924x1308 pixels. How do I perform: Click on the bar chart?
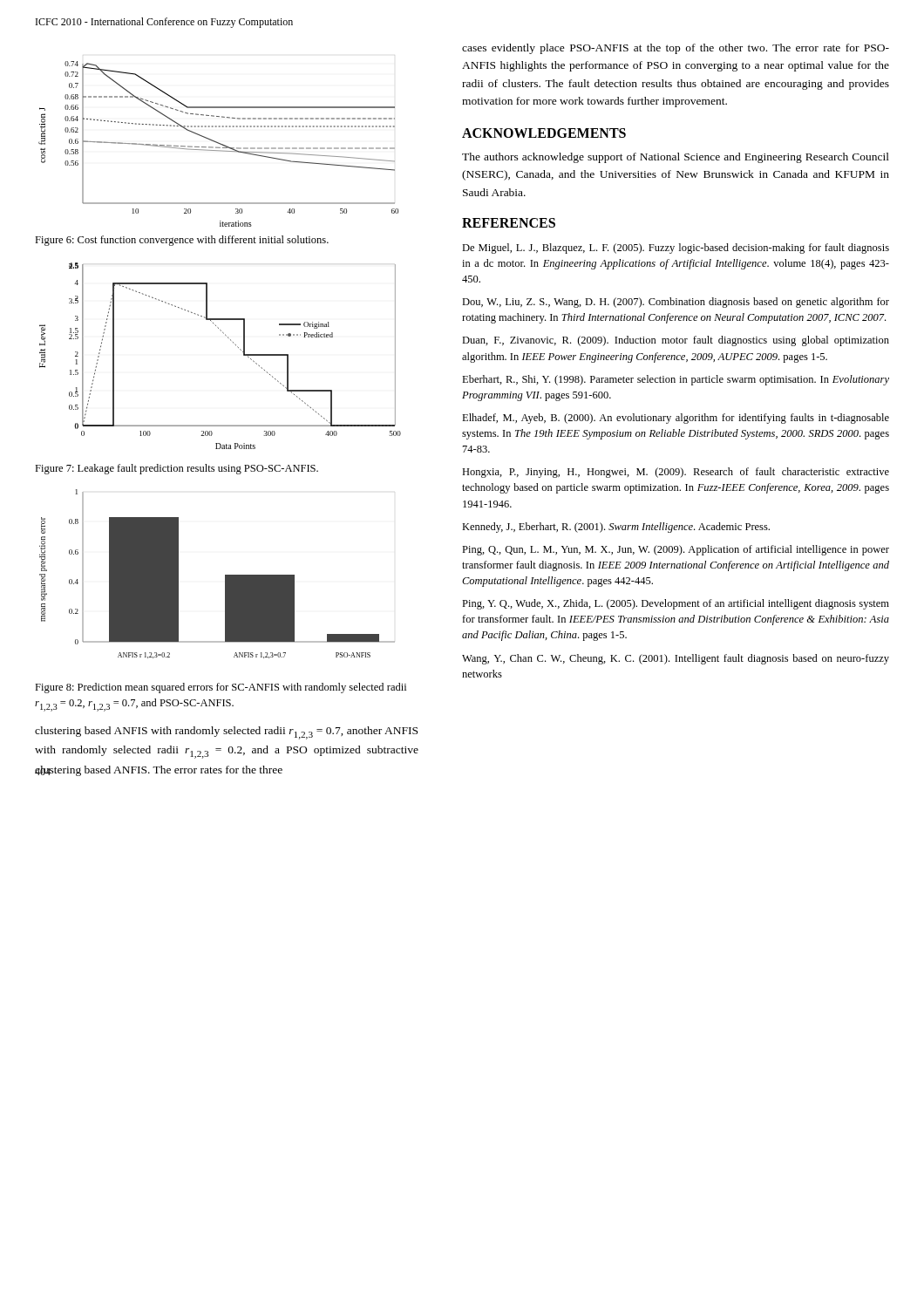coord(227,583)
